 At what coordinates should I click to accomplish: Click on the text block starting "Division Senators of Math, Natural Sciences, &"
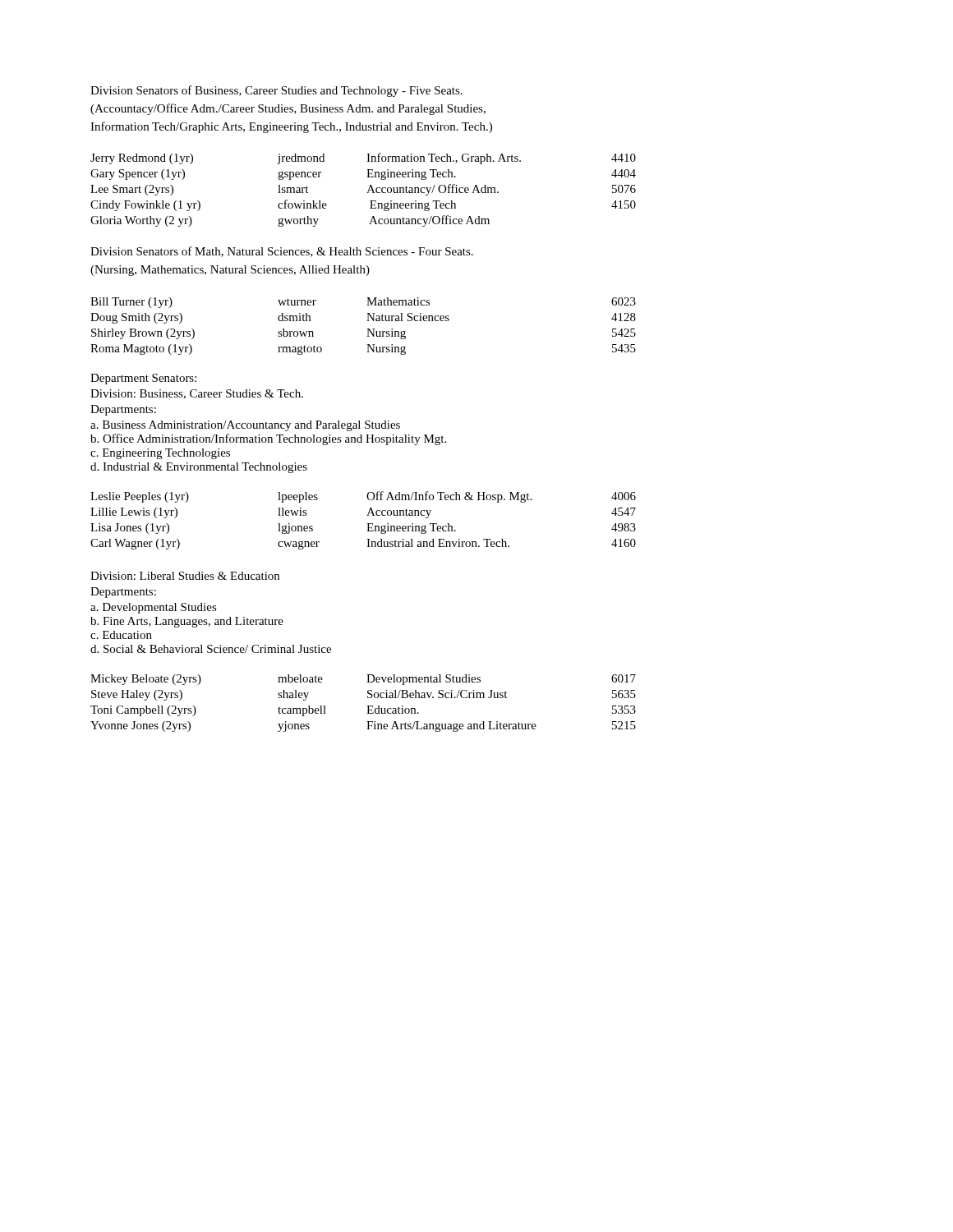tap(282, 260)
